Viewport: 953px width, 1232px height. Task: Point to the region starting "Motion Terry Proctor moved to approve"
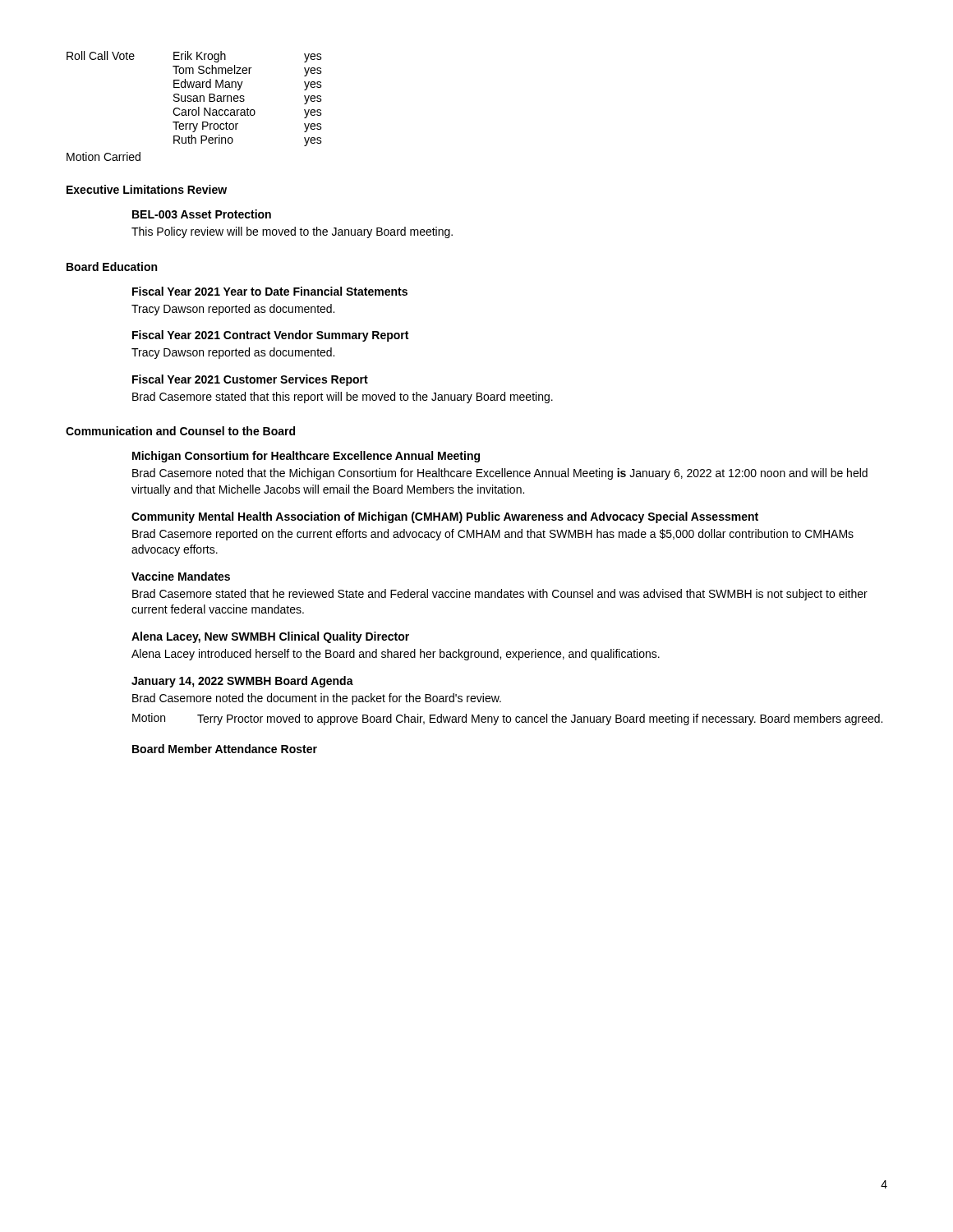coord(507,719)
